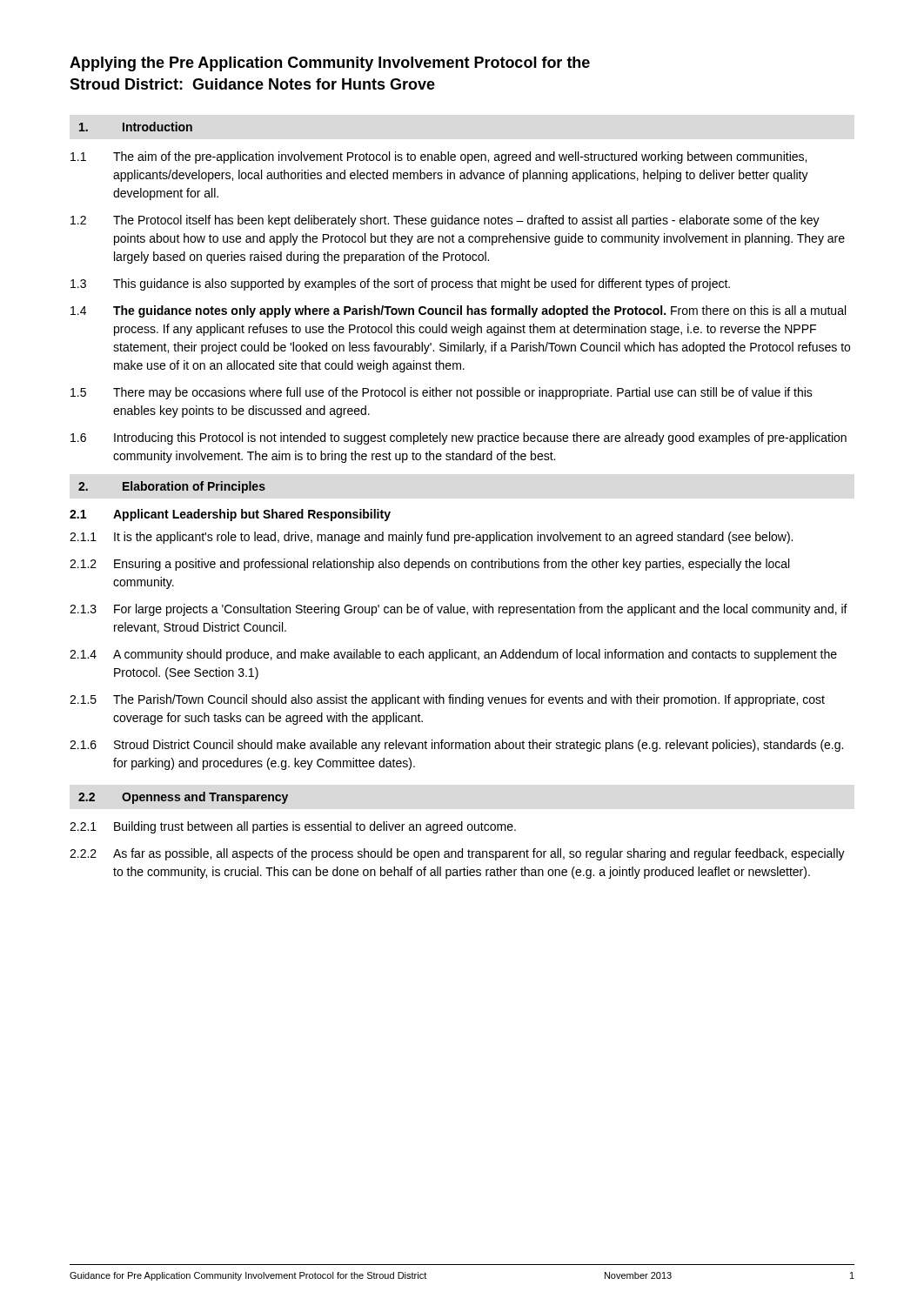
Task: Locate the text block containing "1.5 The Parish/Town Council should also"
Action: (462, 709)
